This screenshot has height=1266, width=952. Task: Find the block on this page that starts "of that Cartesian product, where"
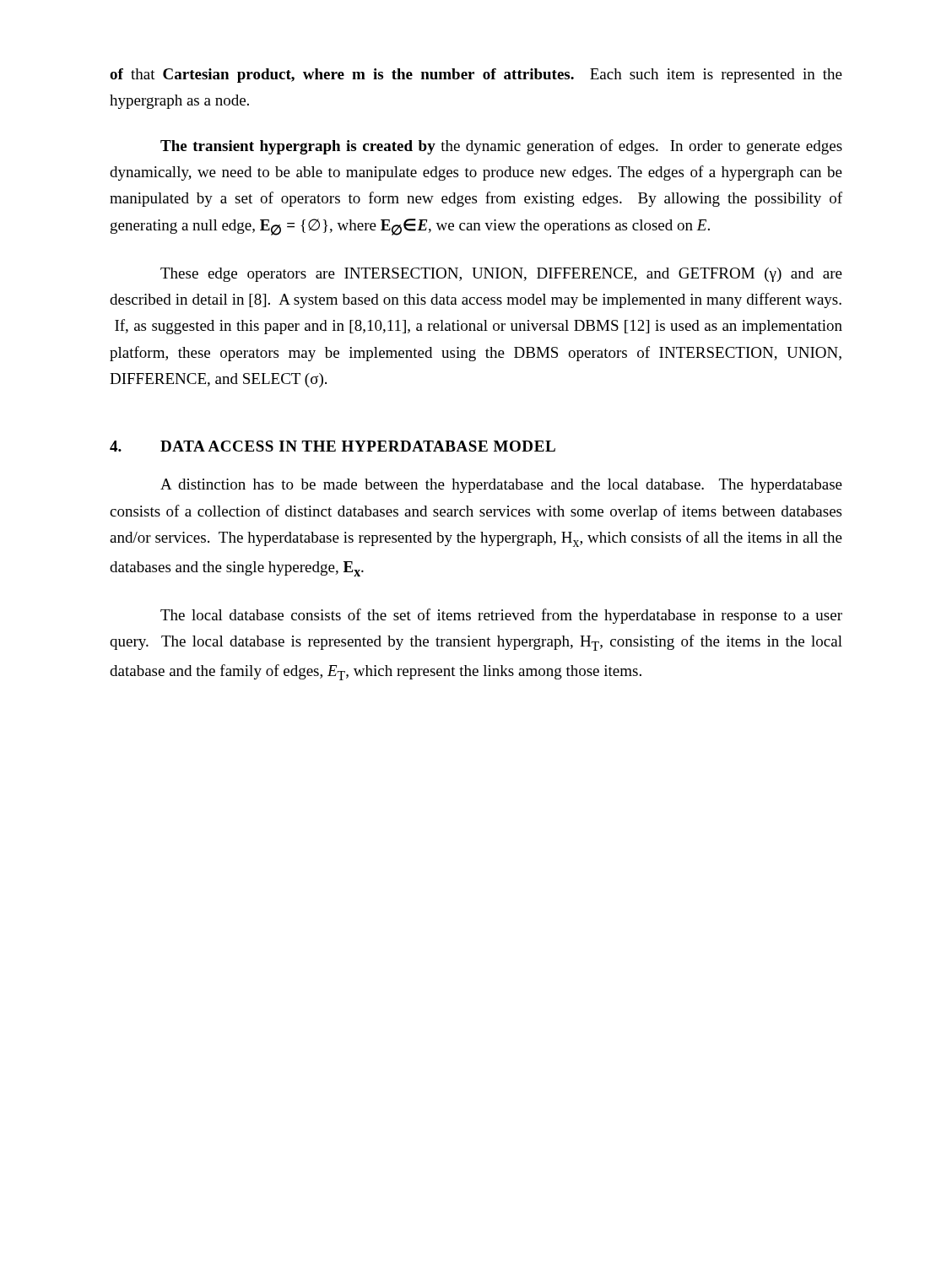point(476,87)
